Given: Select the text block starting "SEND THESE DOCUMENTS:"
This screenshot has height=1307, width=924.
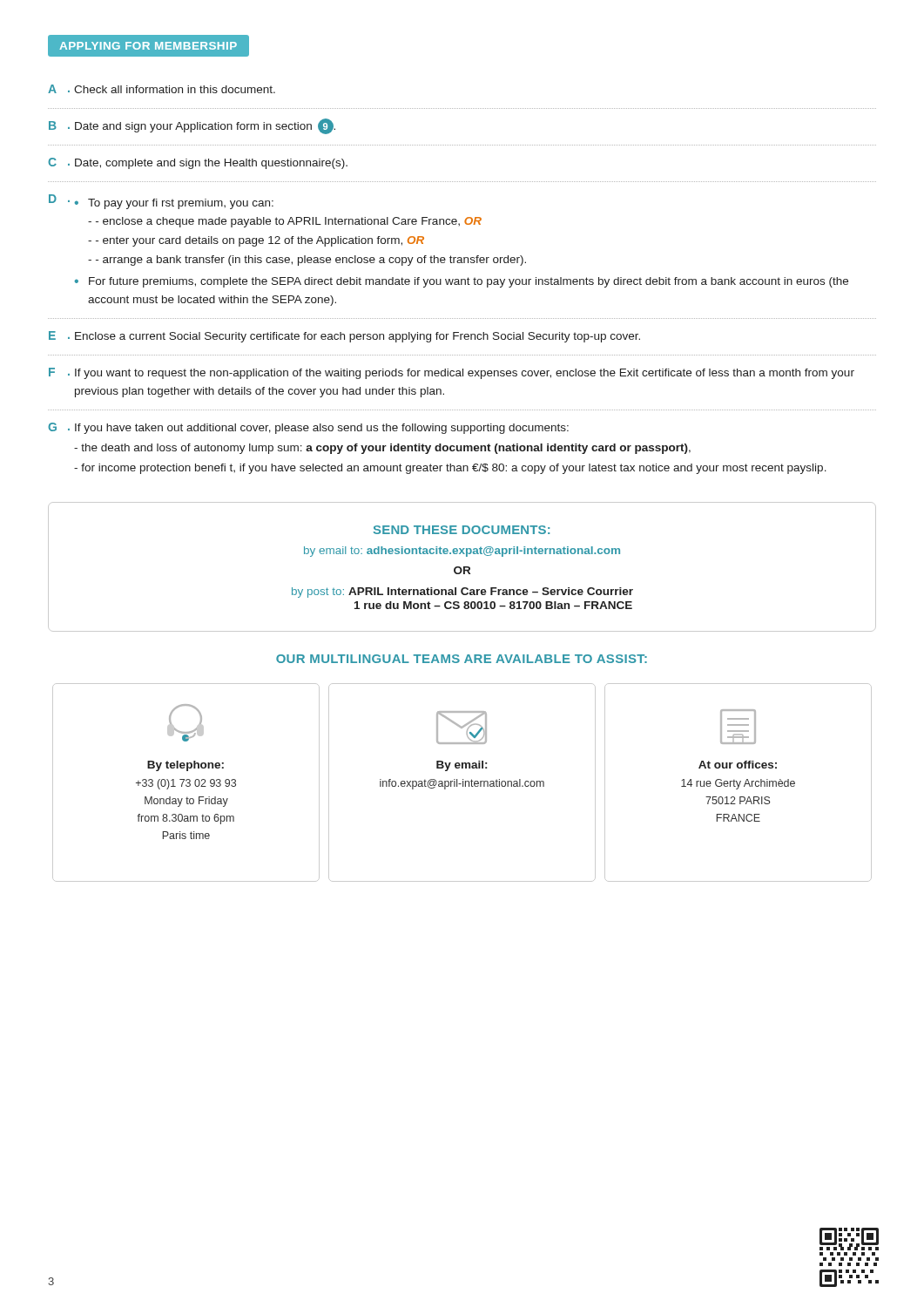Looking at the screenshot, I should click(462, 567).
